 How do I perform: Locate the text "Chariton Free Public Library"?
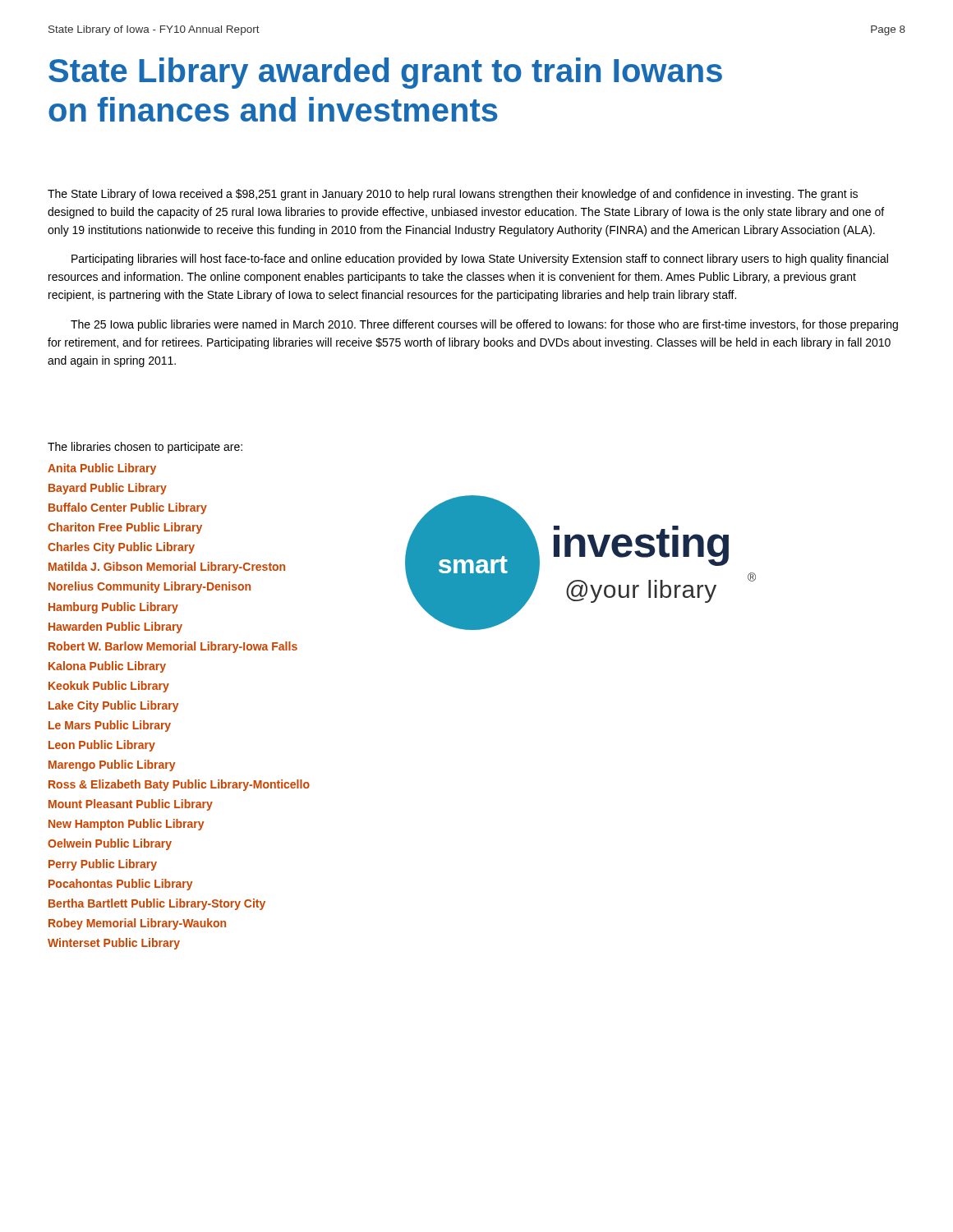pyautogui.click(x=125, y=527)
